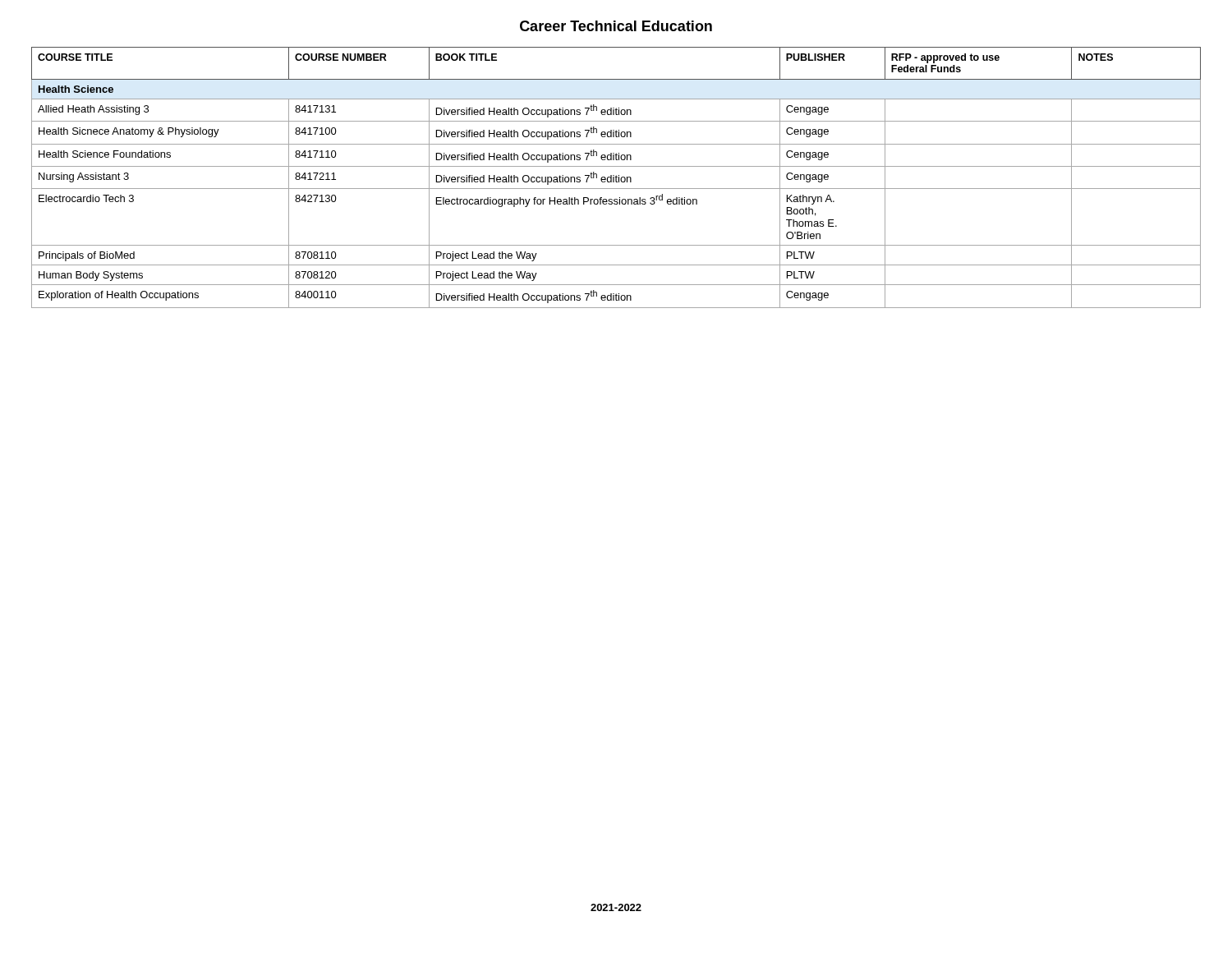The image size is (1232, 953).
Task: Locate the table with the text "Diversified Health Occupations 7 th"
Action: click(x=616, y=177)
